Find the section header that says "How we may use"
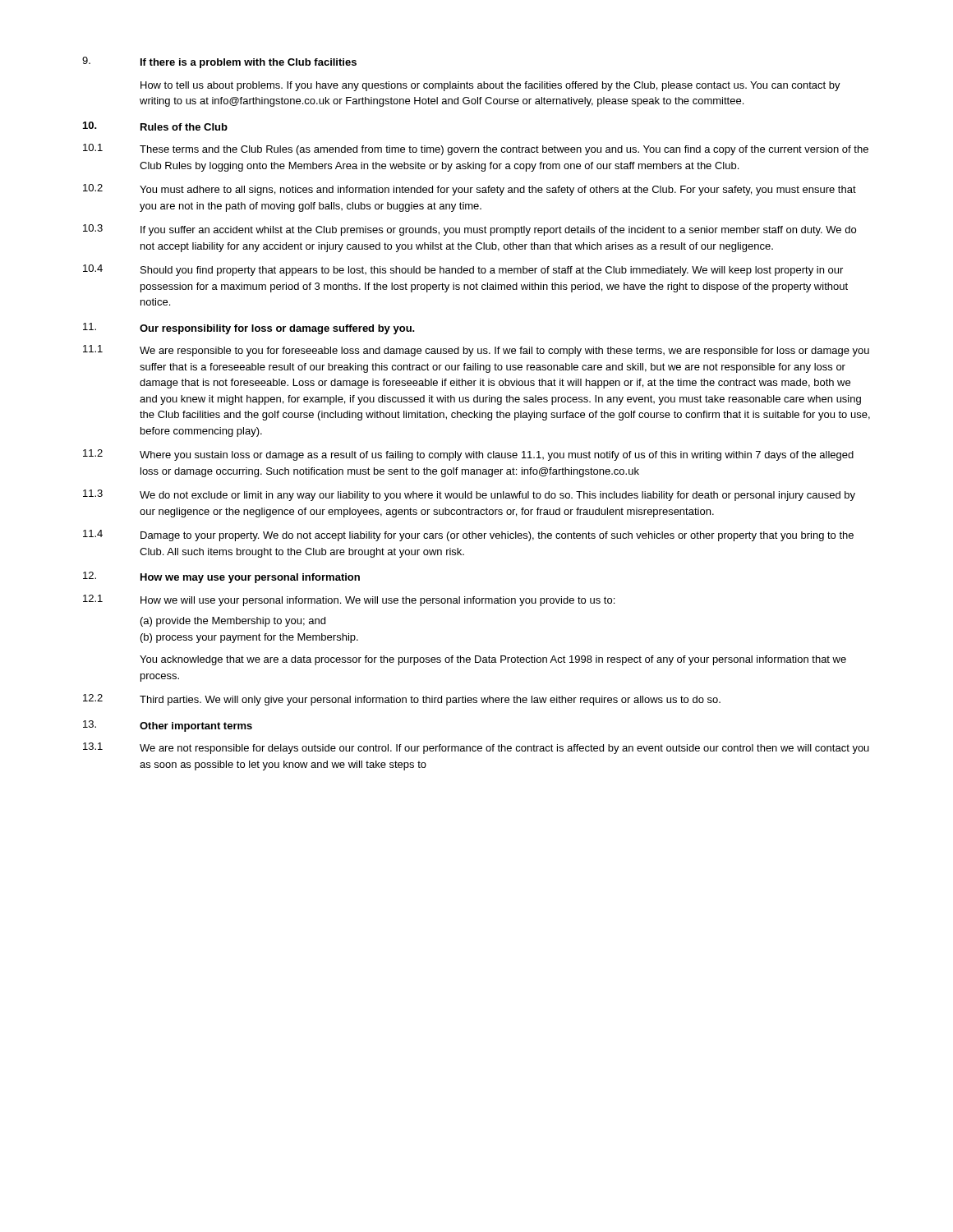953x1232 pixels. point(250,577)
